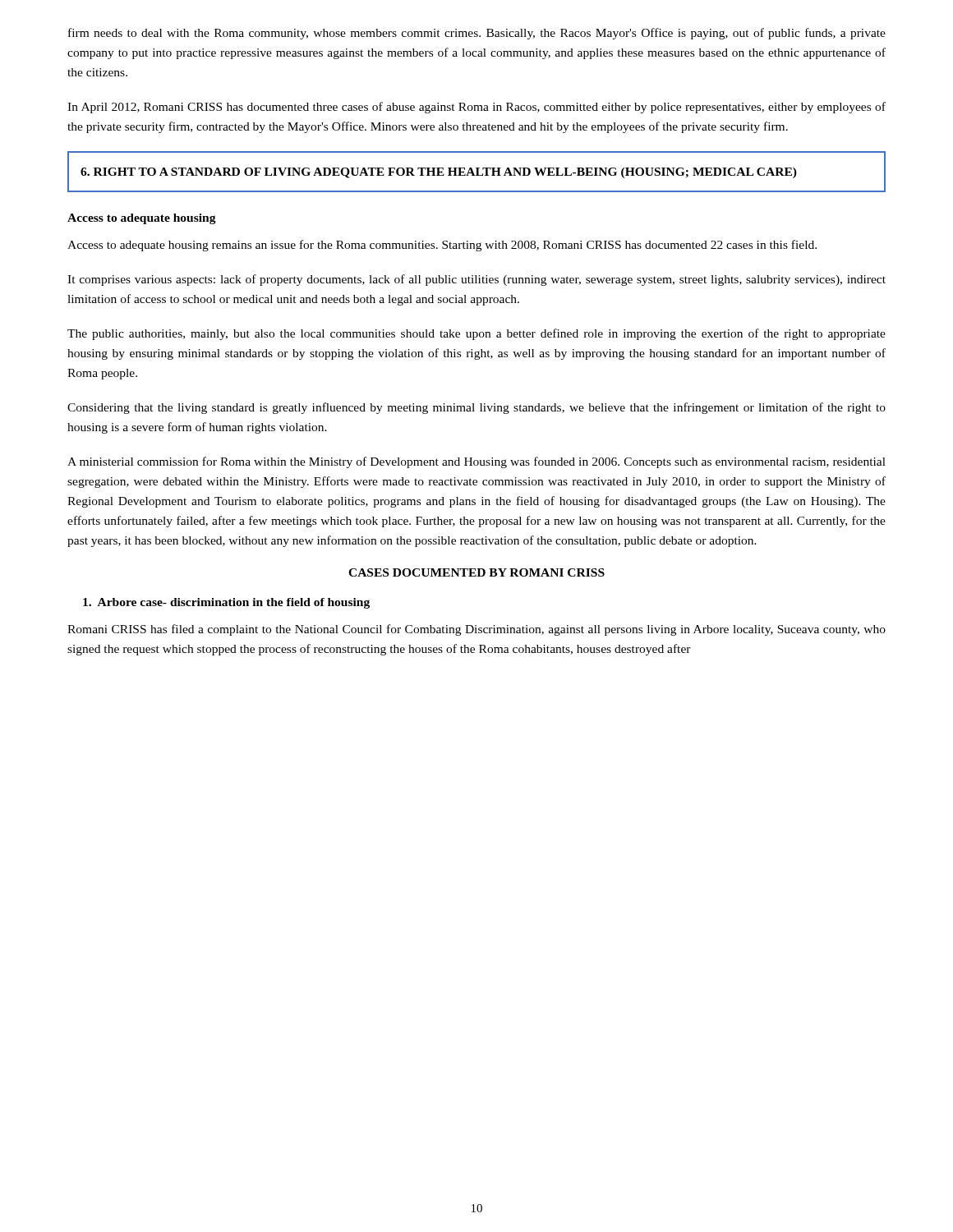Locate the block starting "In April 2012, Romani CRISS has"
This screenshot has height=1232, width=953.
click(476, 116)
